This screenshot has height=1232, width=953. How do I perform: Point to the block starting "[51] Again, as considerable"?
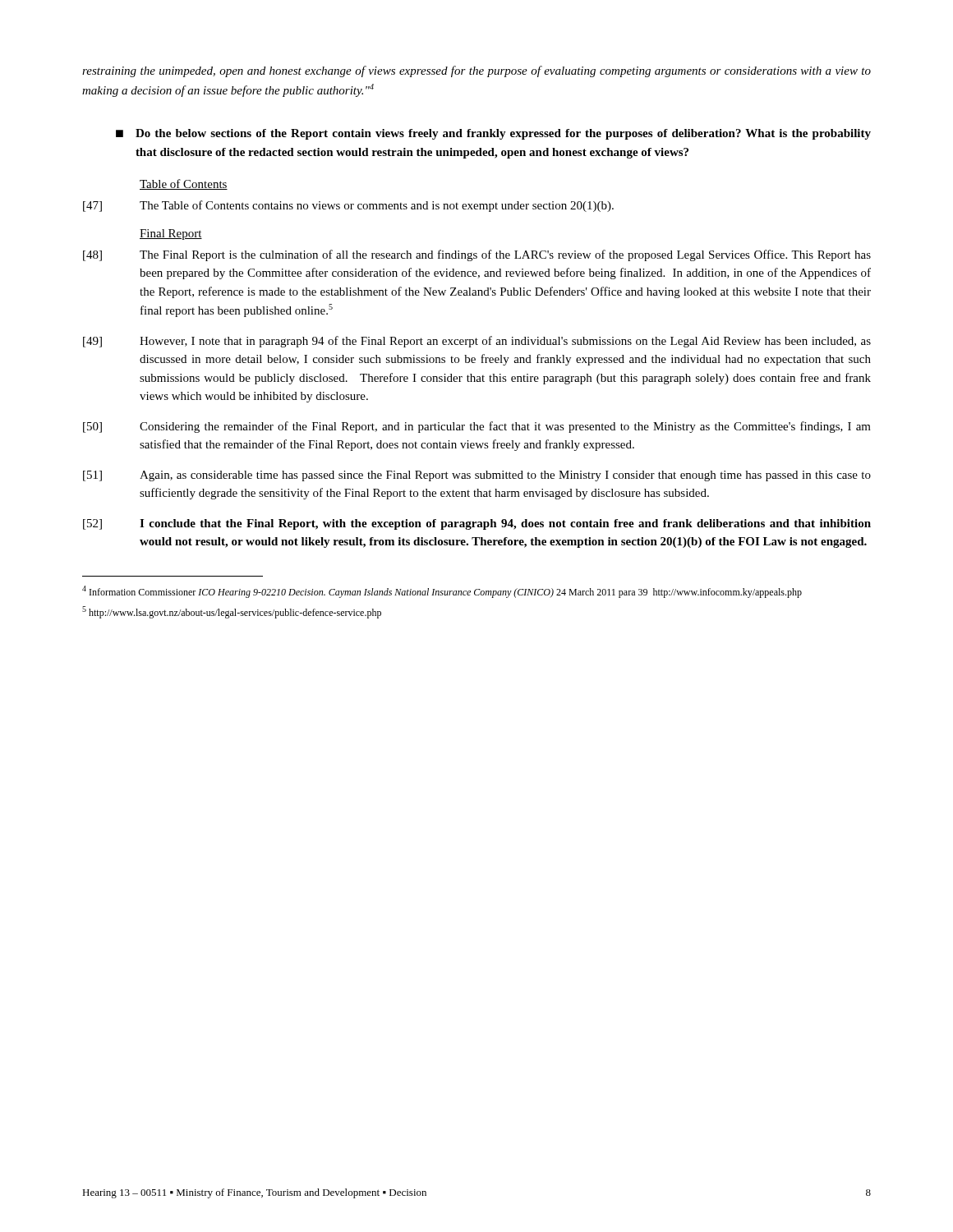[476, 484]
